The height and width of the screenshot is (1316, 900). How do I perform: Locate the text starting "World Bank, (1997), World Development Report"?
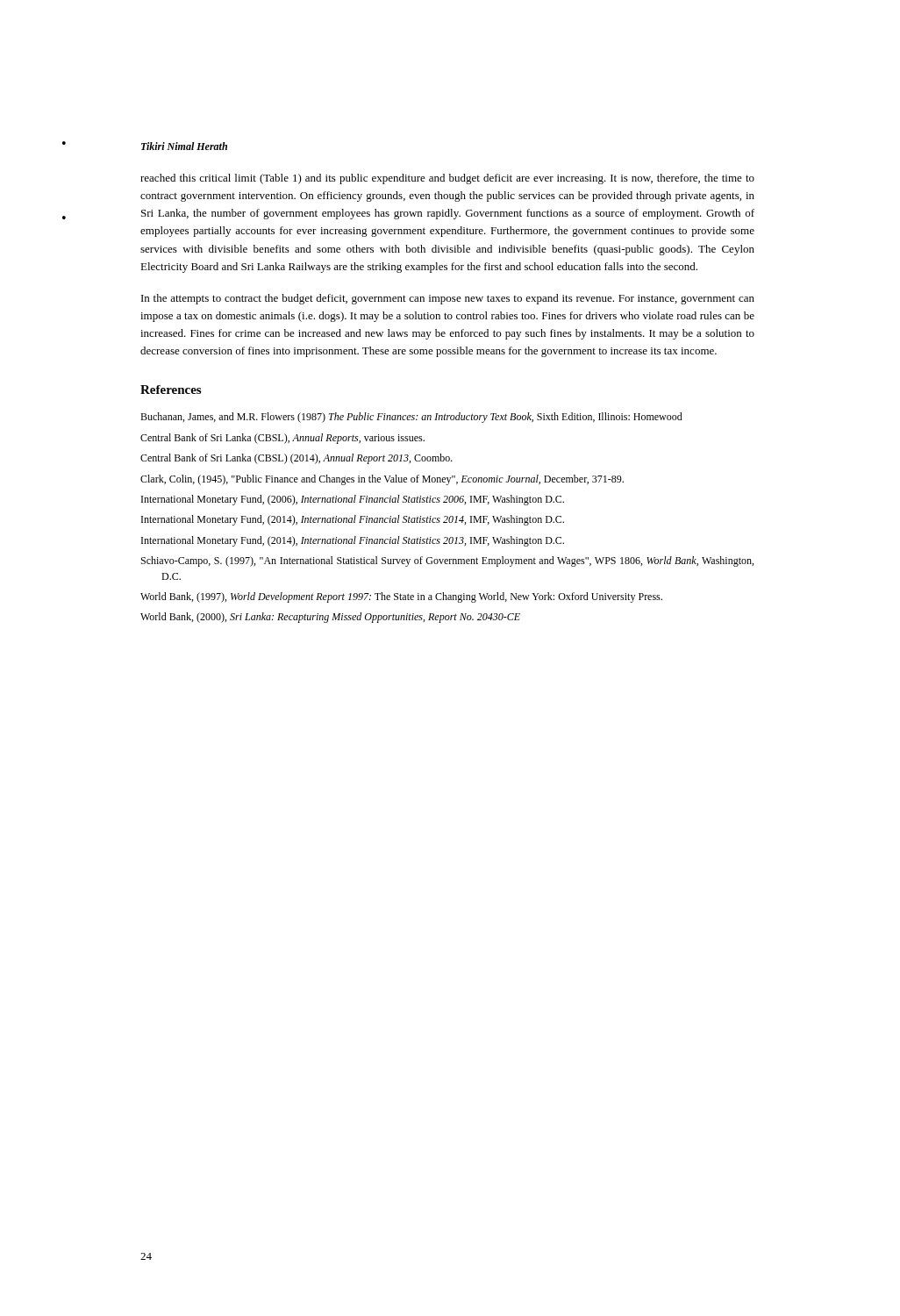point(402,596)
